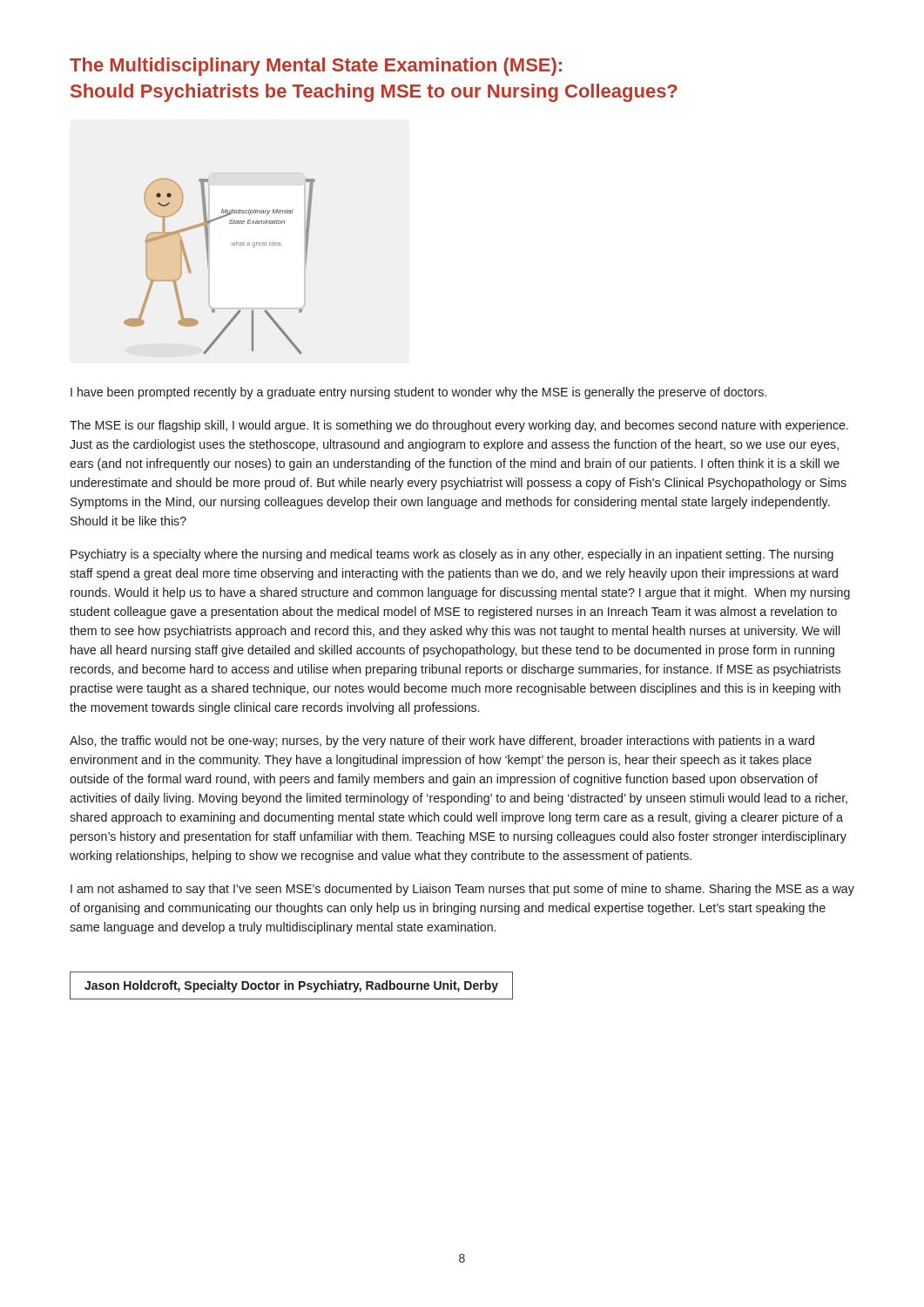
Task: Find the element starting "Psychiatry is a specialty where"
Action: (460, 631)
